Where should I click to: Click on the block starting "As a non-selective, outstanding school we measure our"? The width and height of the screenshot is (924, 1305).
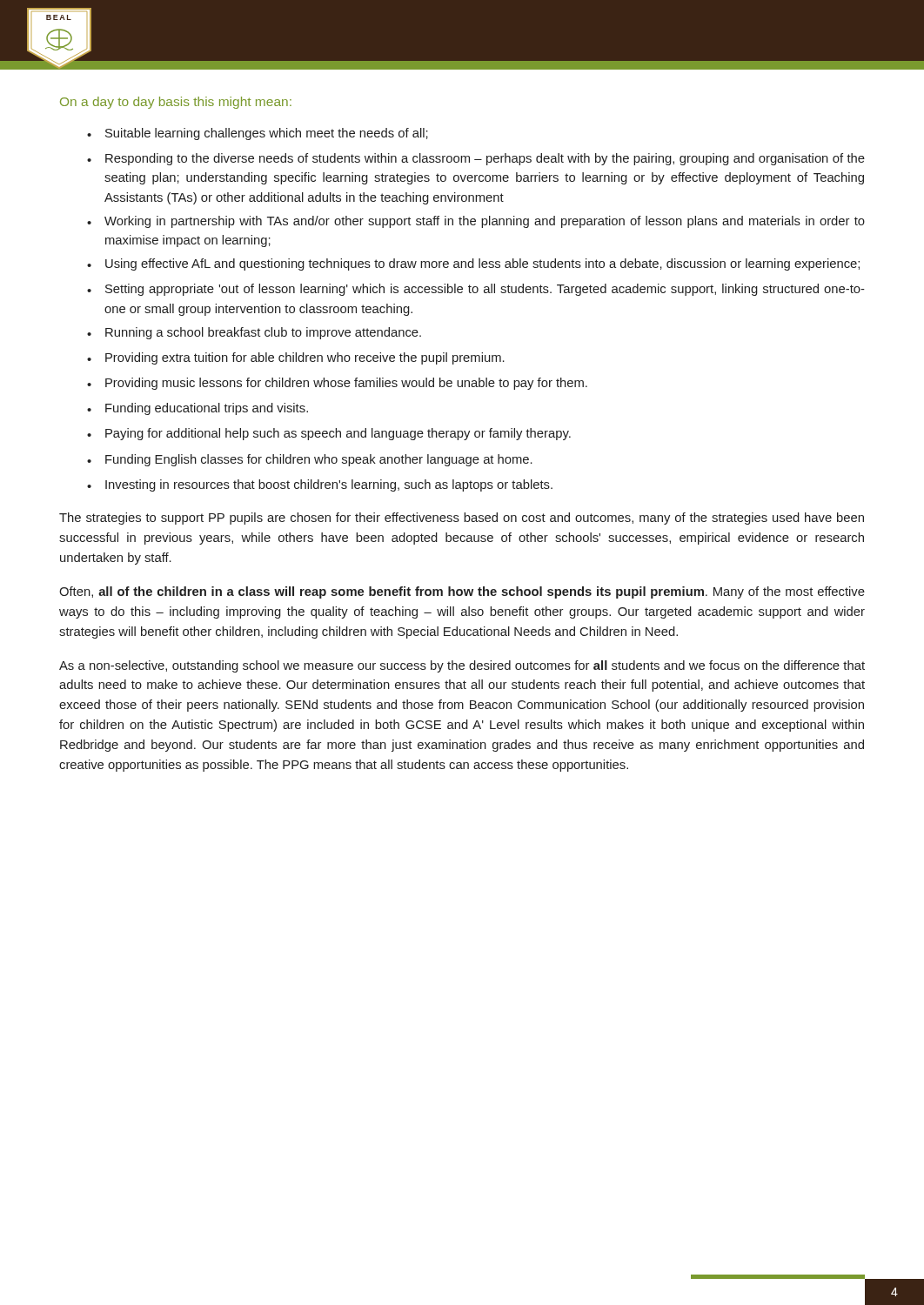coord(462,715)
